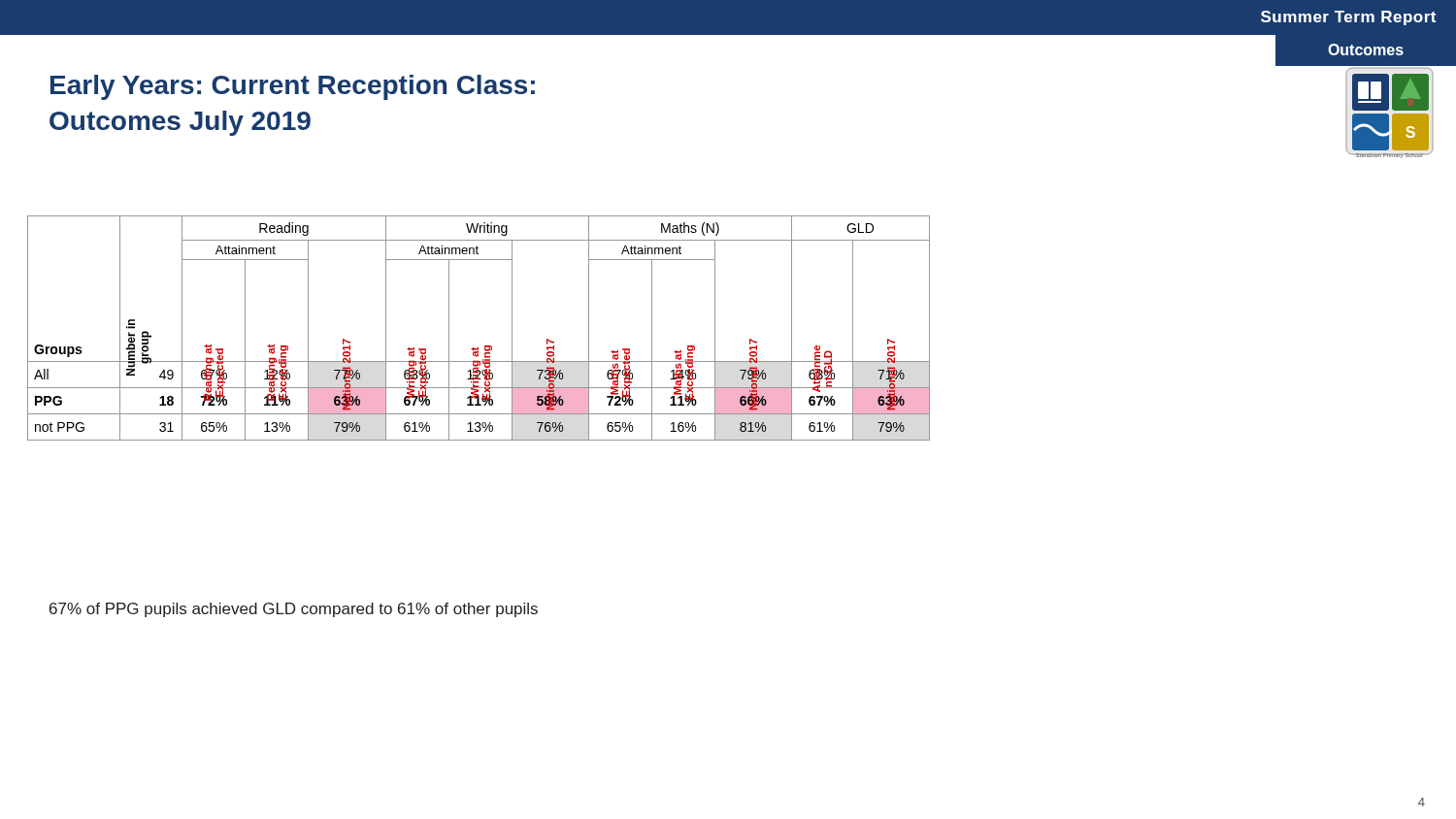The width and height of the screenshot is (1456, 819).
Task: Find the logo
Action: (1389, 111)
